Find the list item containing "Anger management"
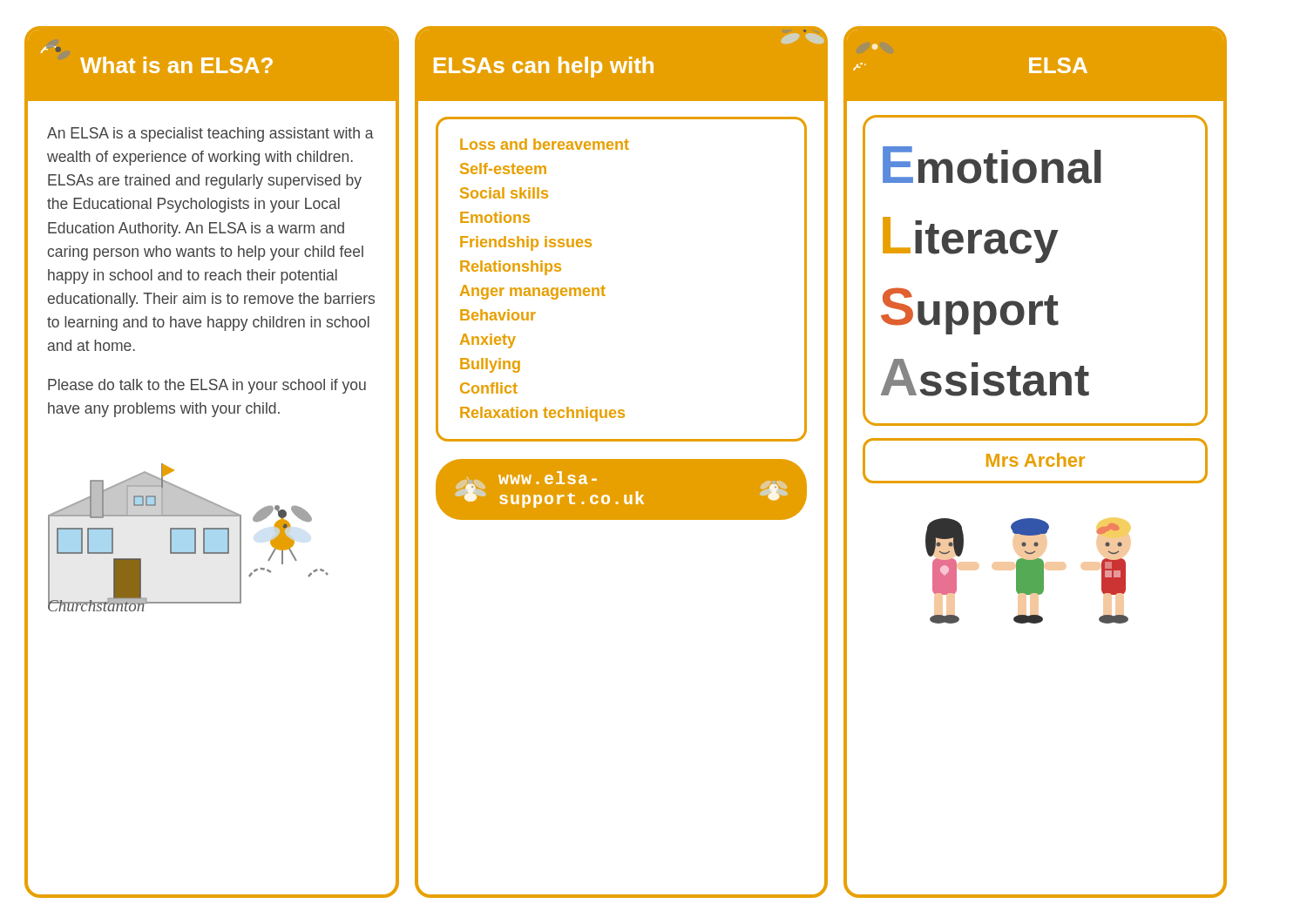 pyautogui.click(x=532, y=291)
